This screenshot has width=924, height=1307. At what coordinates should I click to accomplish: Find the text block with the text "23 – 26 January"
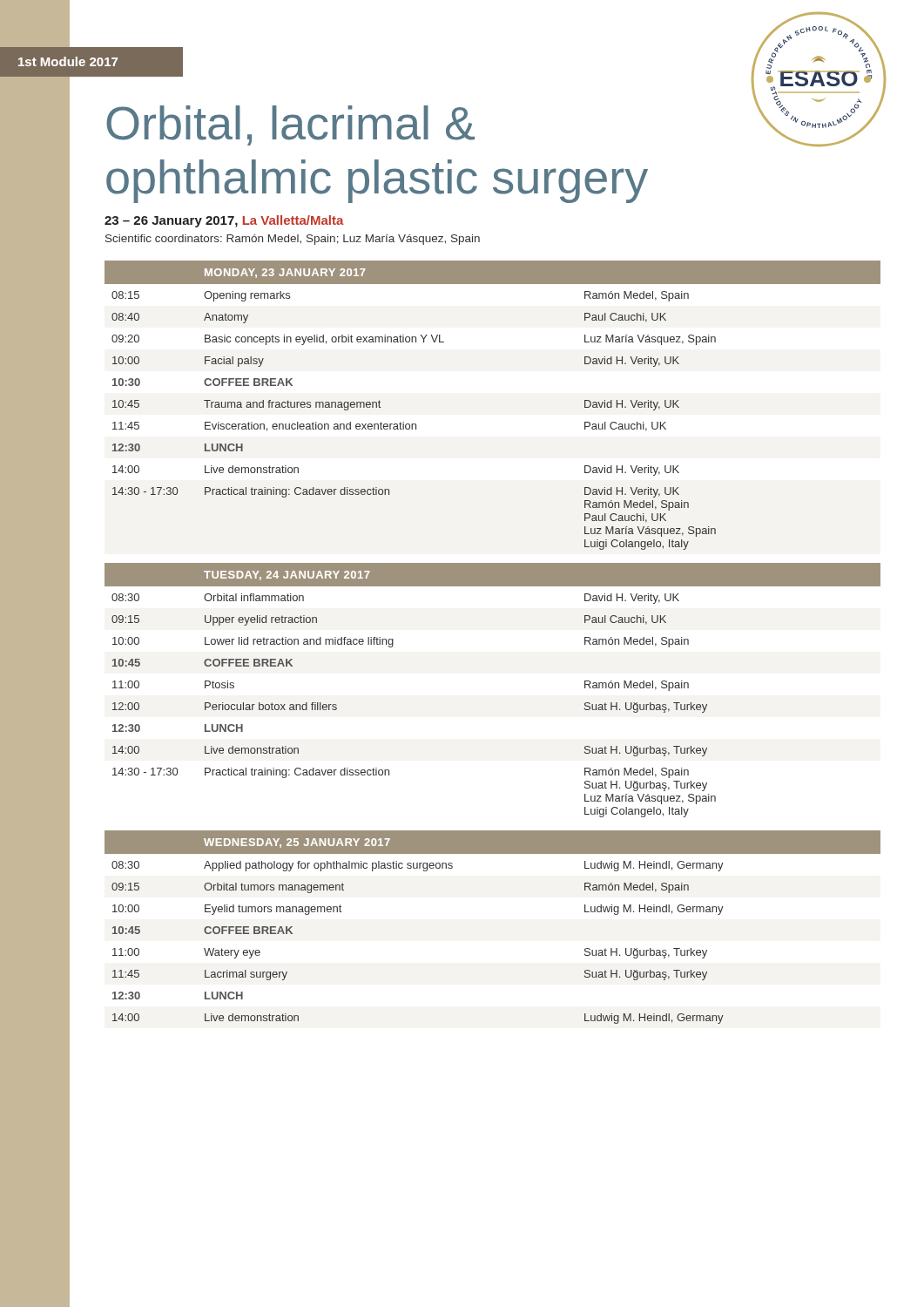[x=224, y=220]
